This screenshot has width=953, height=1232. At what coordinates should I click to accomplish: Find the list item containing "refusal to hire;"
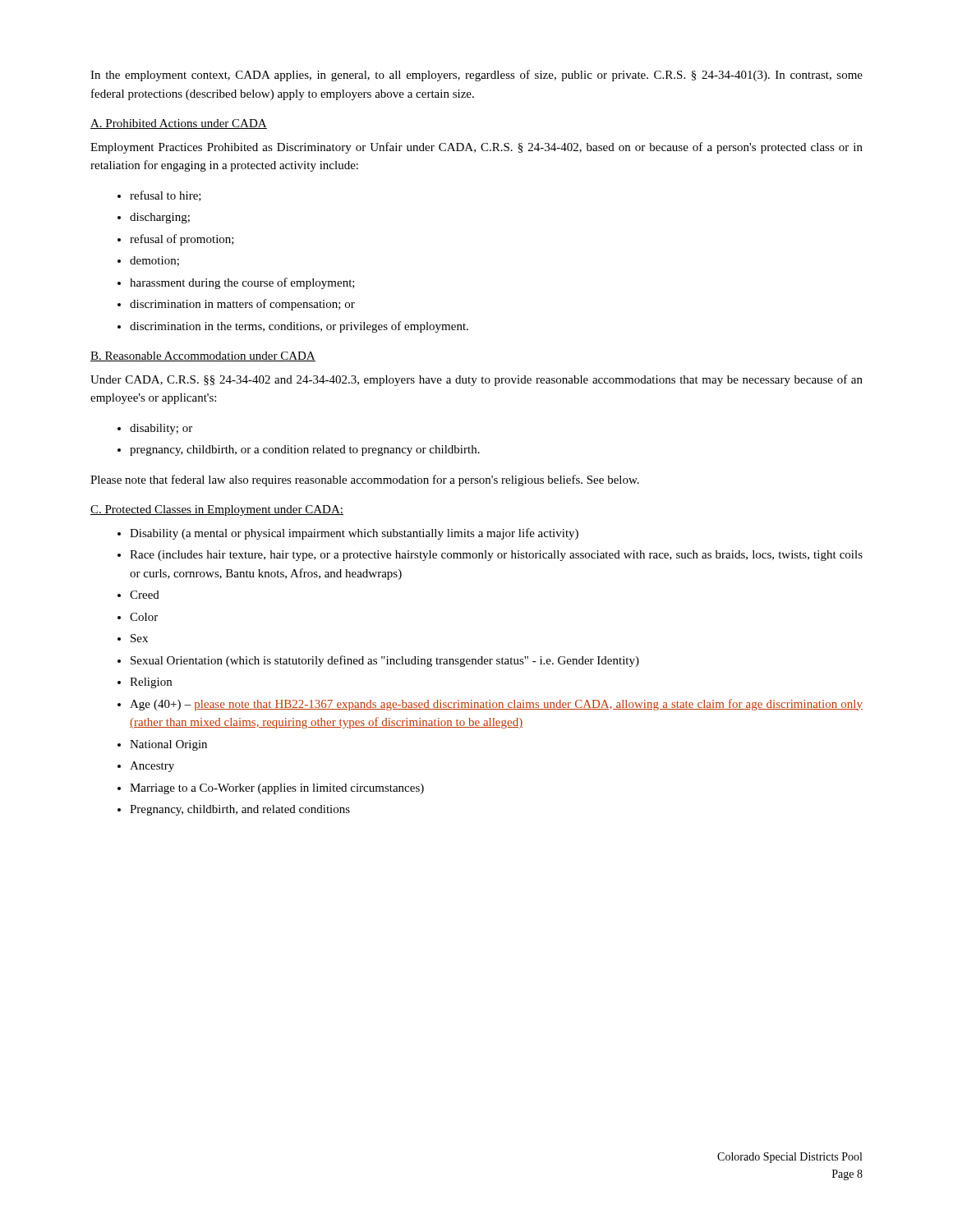pyautogui.click(x=159, y=196)
